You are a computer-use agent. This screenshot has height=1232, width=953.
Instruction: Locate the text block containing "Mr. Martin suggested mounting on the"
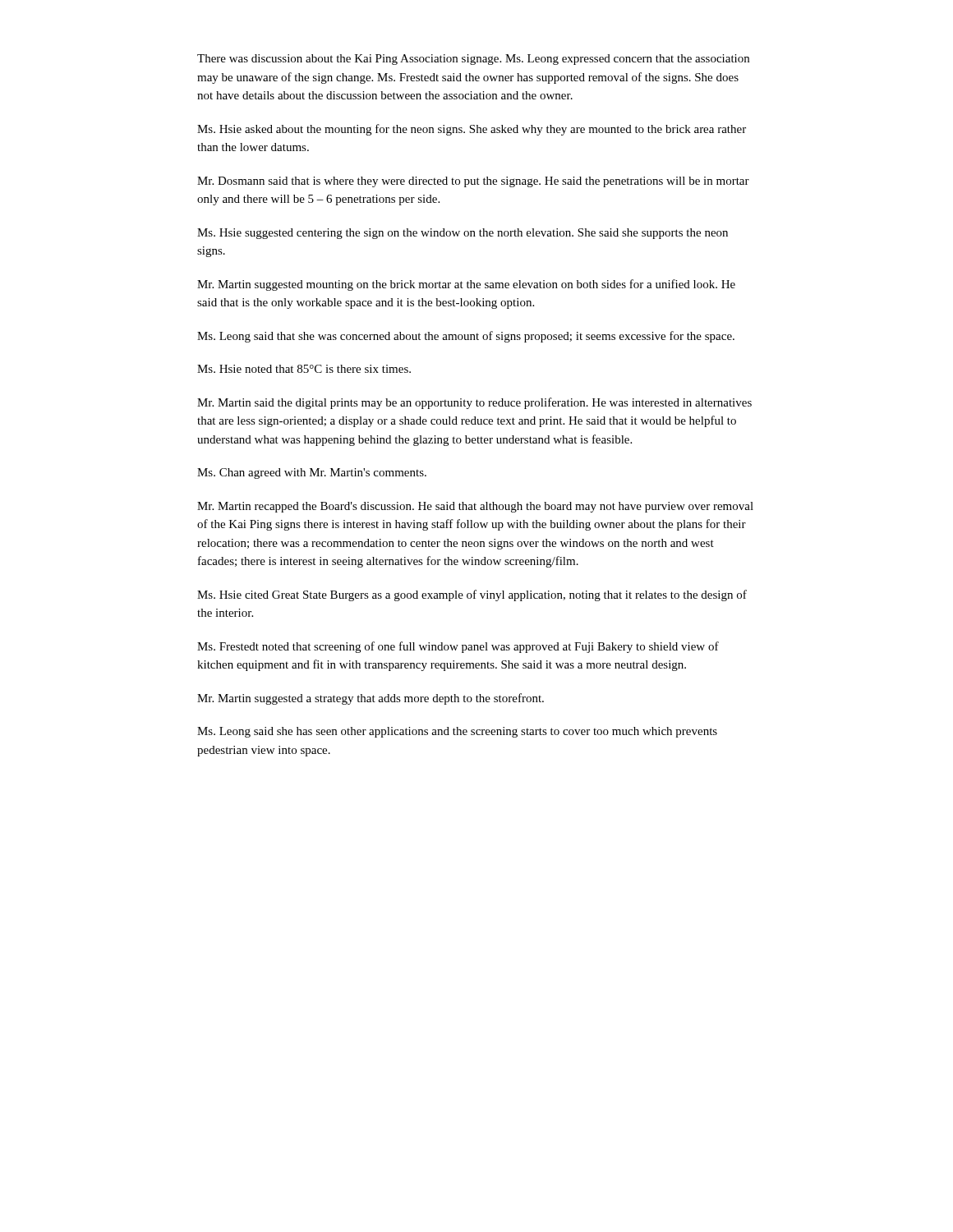click(466, 293)
